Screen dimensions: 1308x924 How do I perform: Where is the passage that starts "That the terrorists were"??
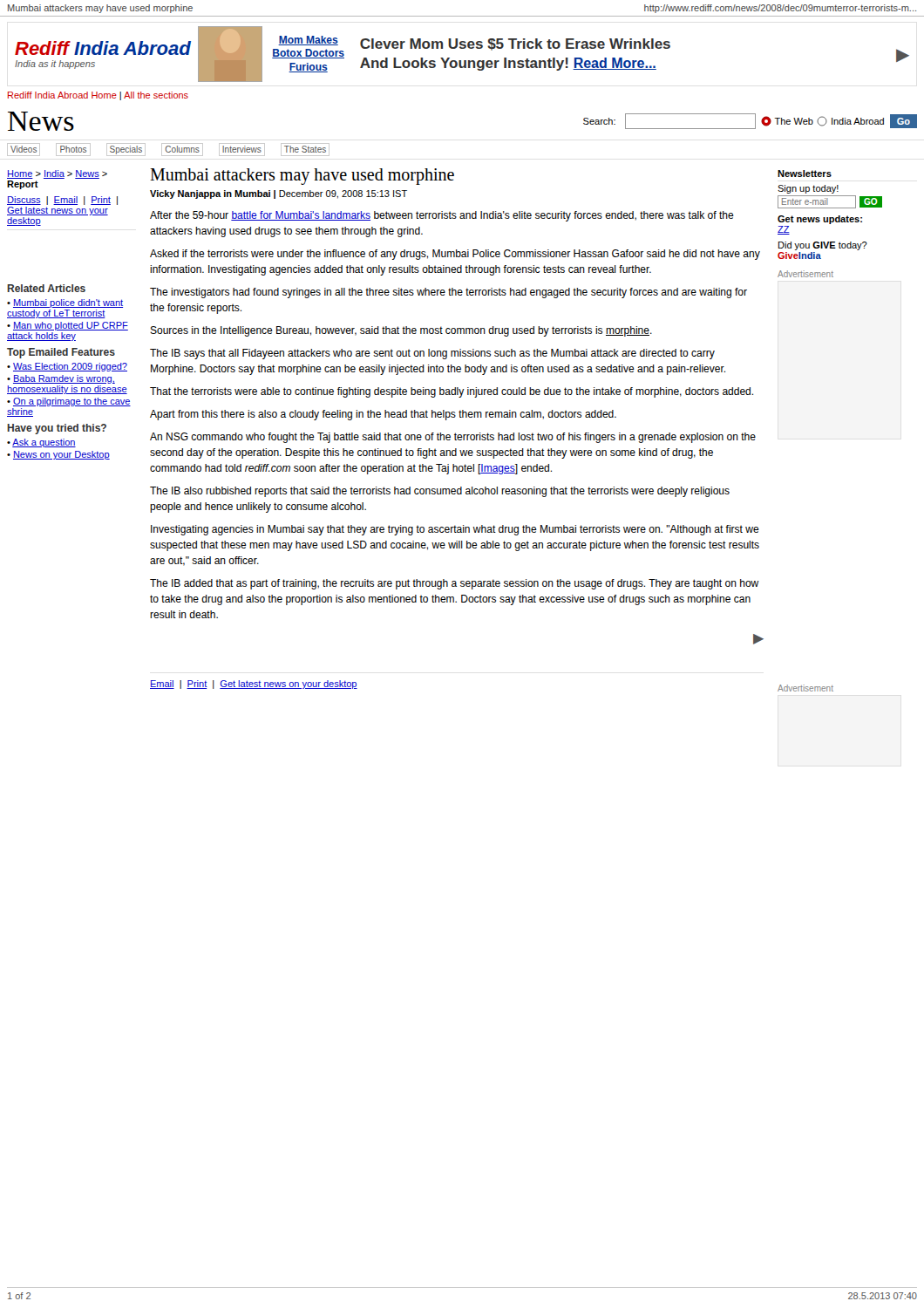[452, 392]
